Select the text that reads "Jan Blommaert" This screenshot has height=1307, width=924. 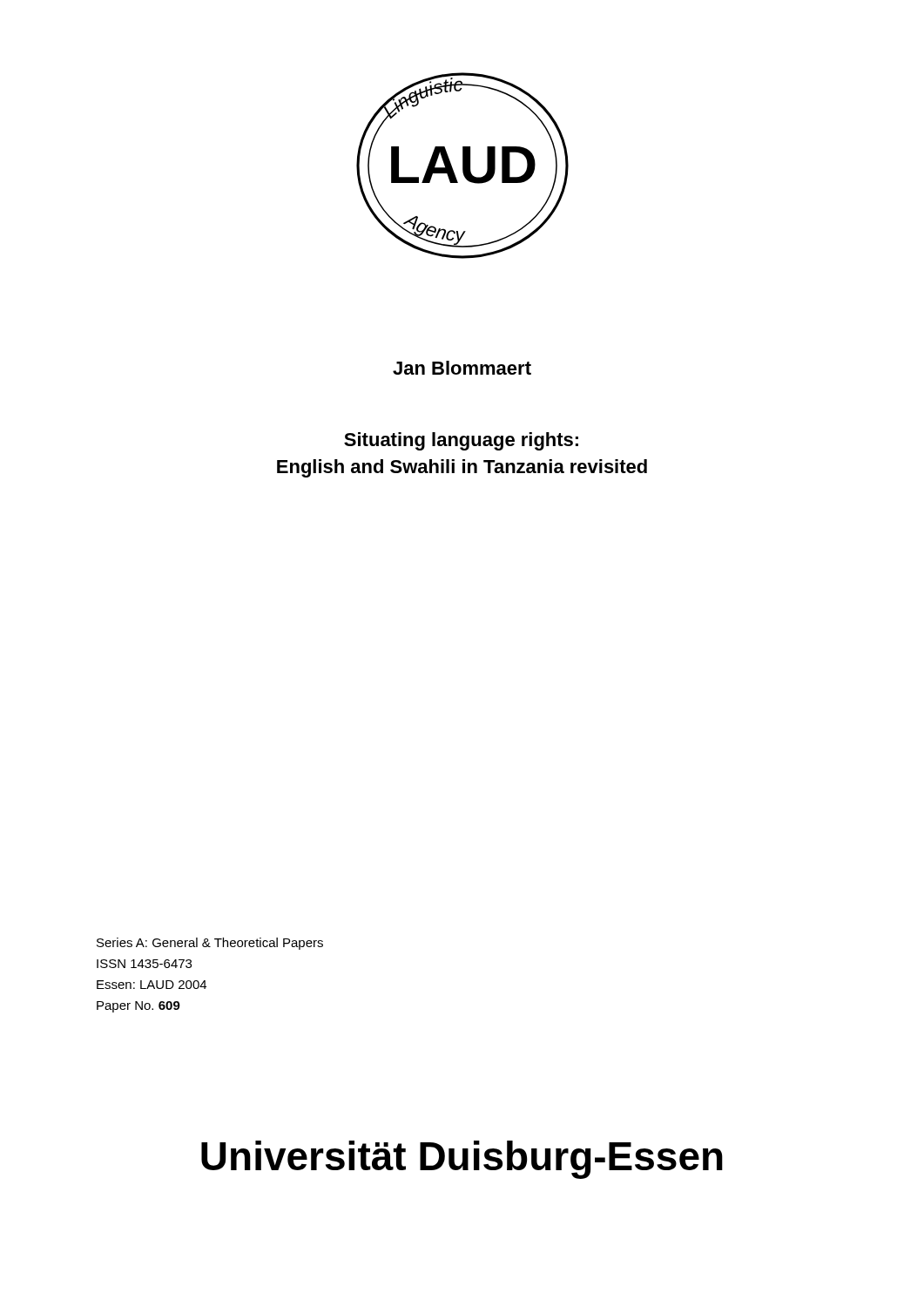[462, 369]
